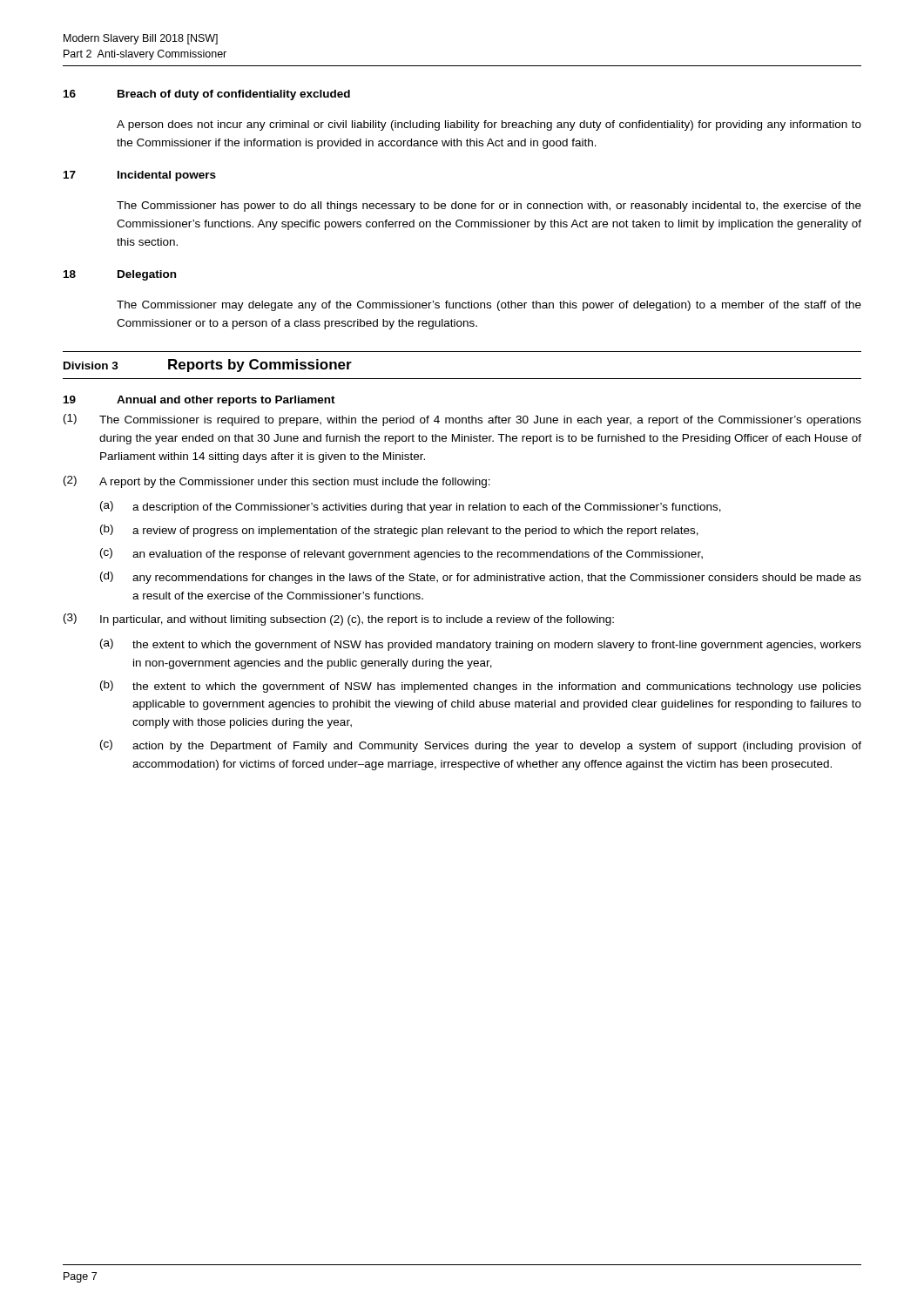This screenshot has height=1307, width=924.
Task: Navigate to the text block starting "(1) The Commissioner"
Action: click(x=462, y=439)
